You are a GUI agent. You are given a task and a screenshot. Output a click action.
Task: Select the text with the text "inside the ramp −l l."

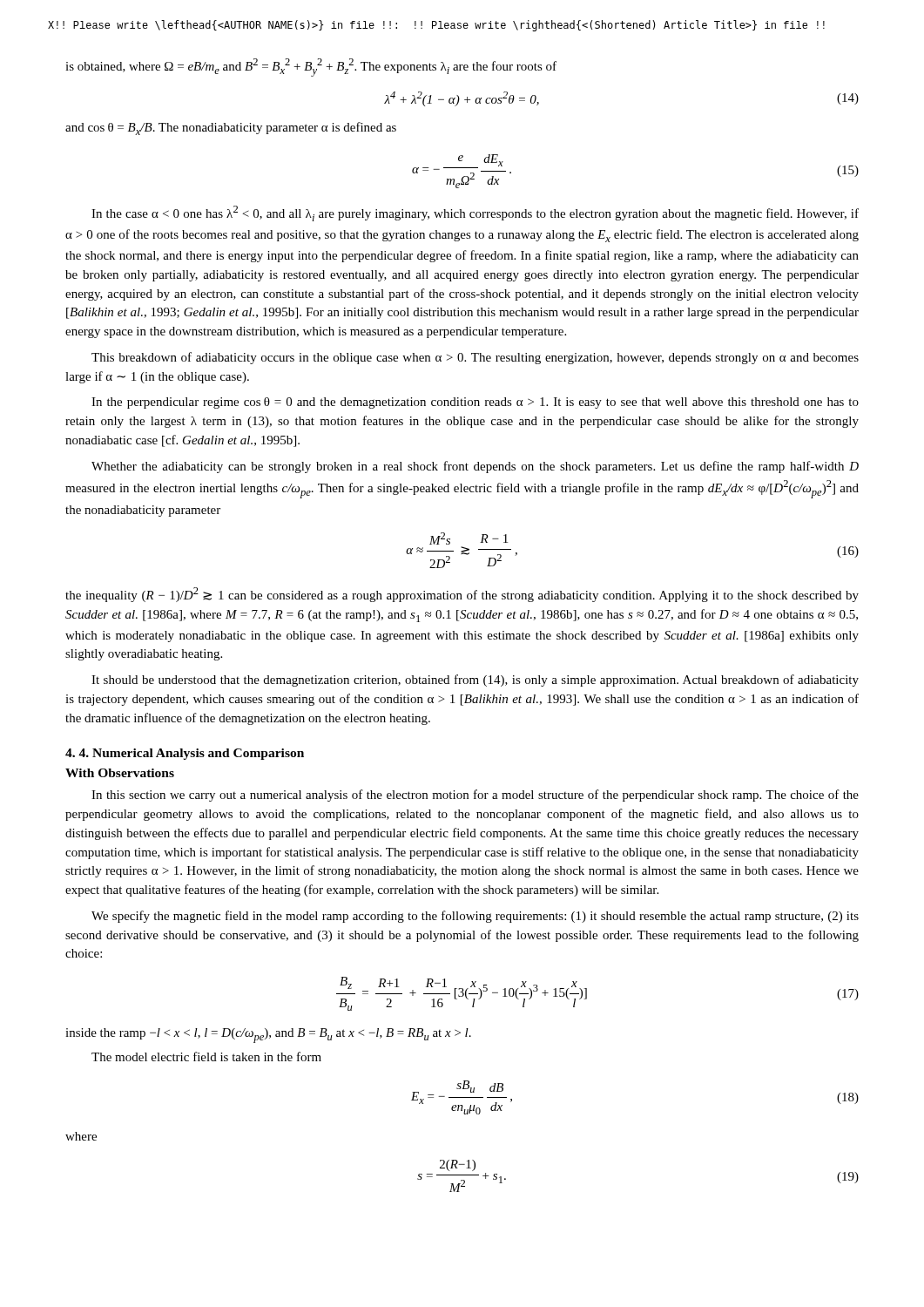tap(268, 1035)
